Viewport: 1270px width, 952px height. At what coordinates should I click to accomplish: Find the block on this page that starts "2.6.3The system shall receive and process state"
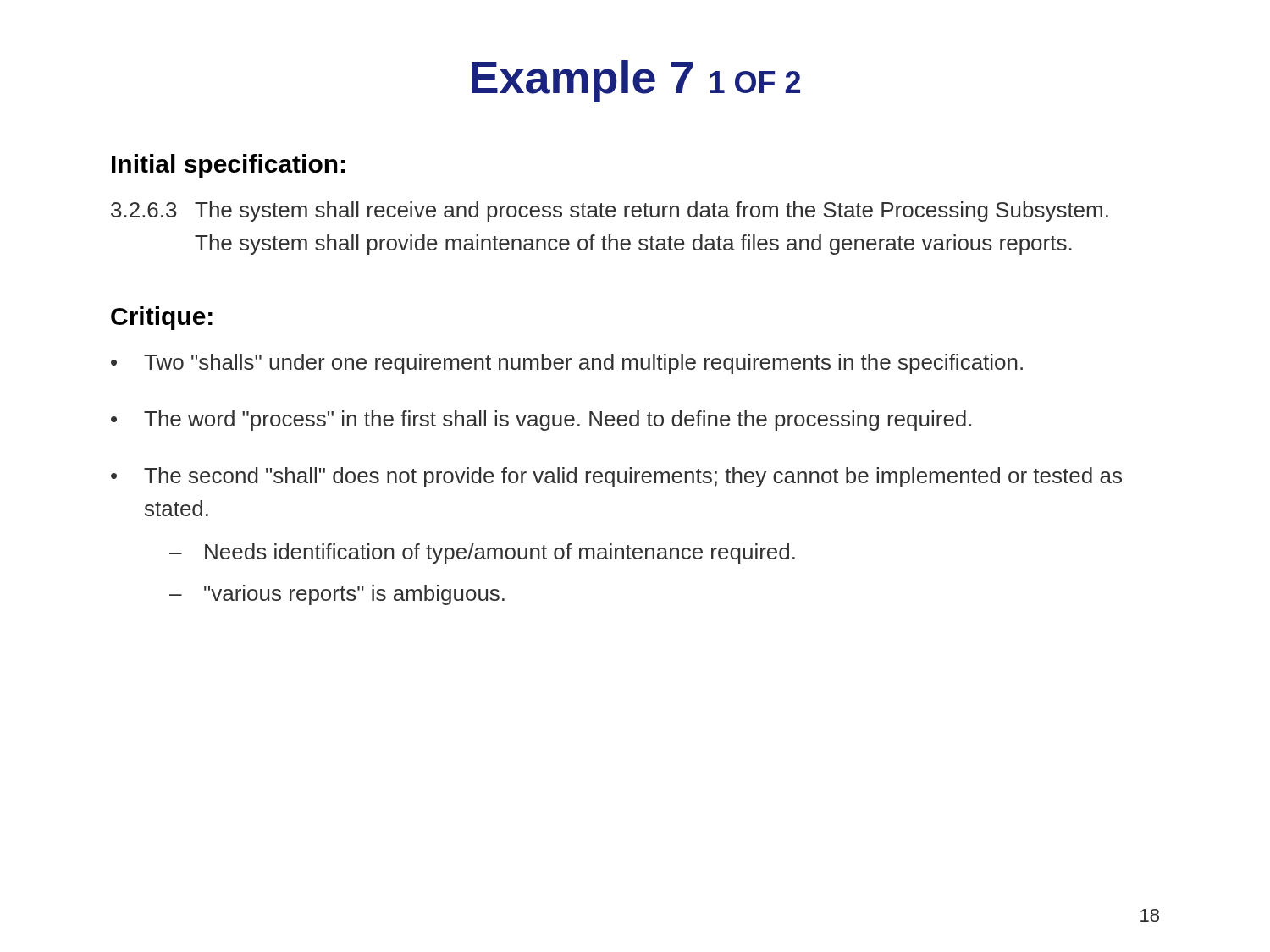click(x=631, y=227)
